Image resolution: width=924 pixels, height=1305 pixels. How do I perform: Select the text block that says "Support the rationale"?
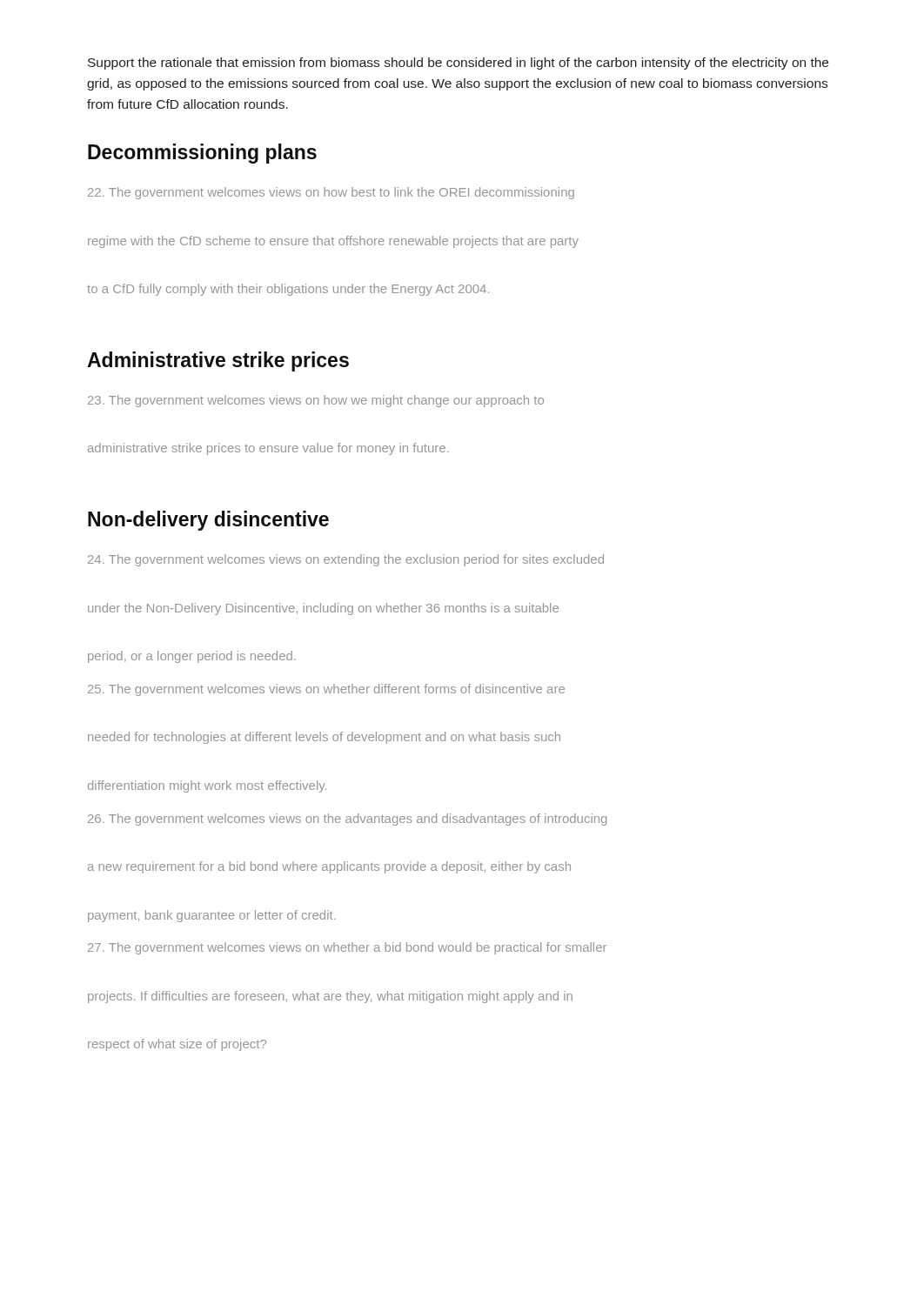pyautogui.click(x=458, y=83)
